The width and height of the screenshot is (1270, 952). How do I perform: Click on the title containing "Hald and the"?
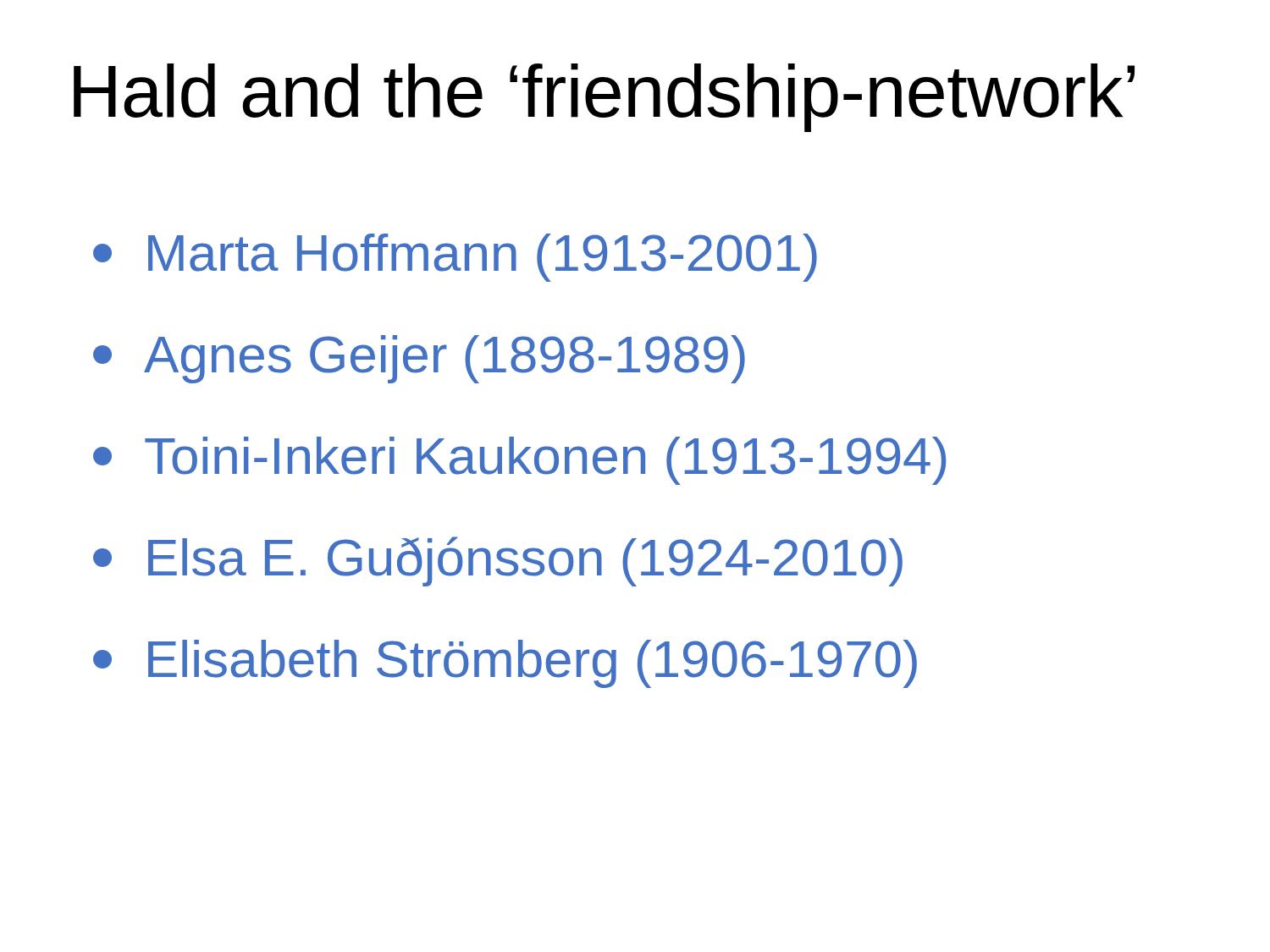point(603,92)
